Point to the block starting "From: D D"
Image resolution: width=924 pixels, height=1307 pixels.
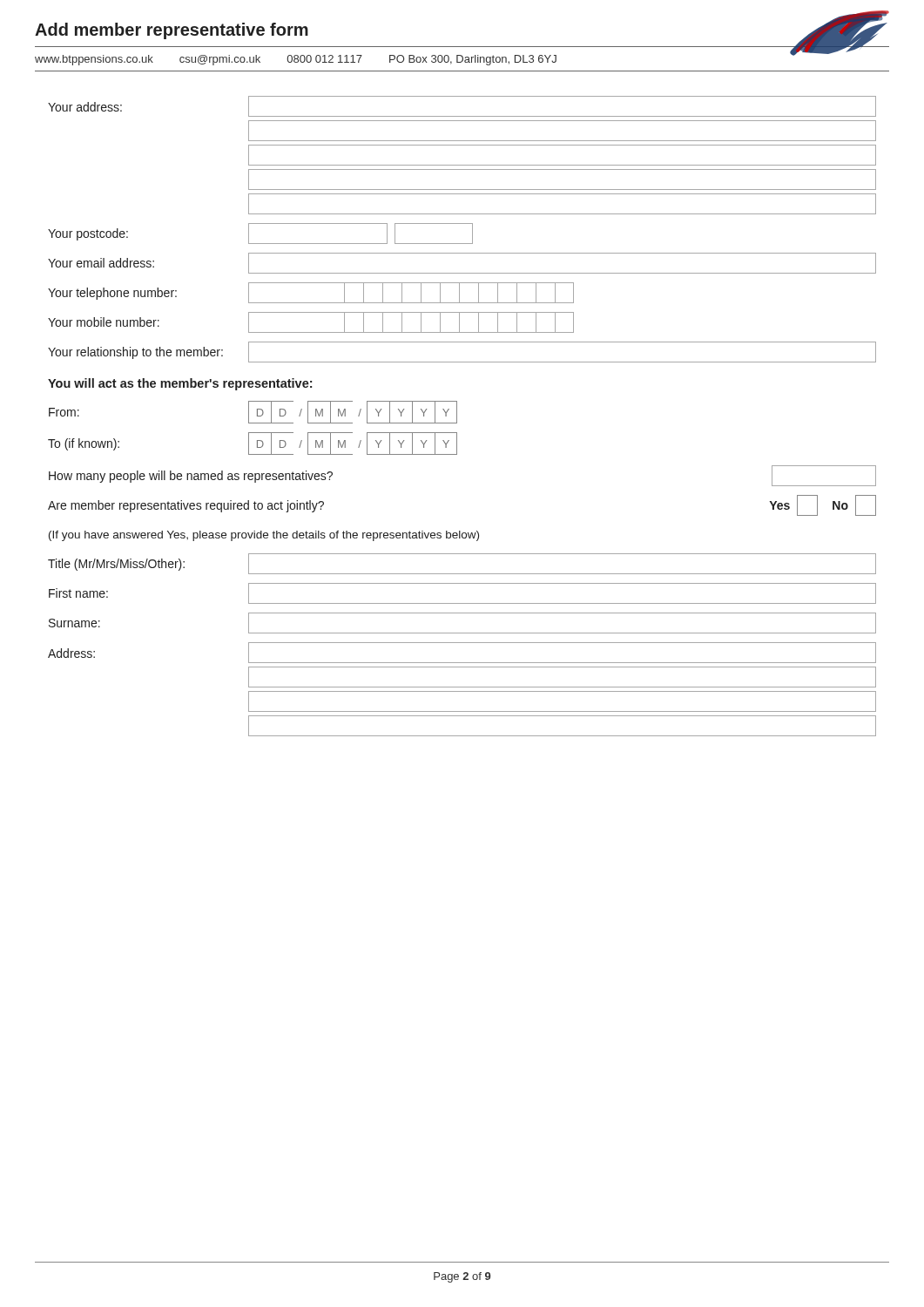[x=253, y=412]
